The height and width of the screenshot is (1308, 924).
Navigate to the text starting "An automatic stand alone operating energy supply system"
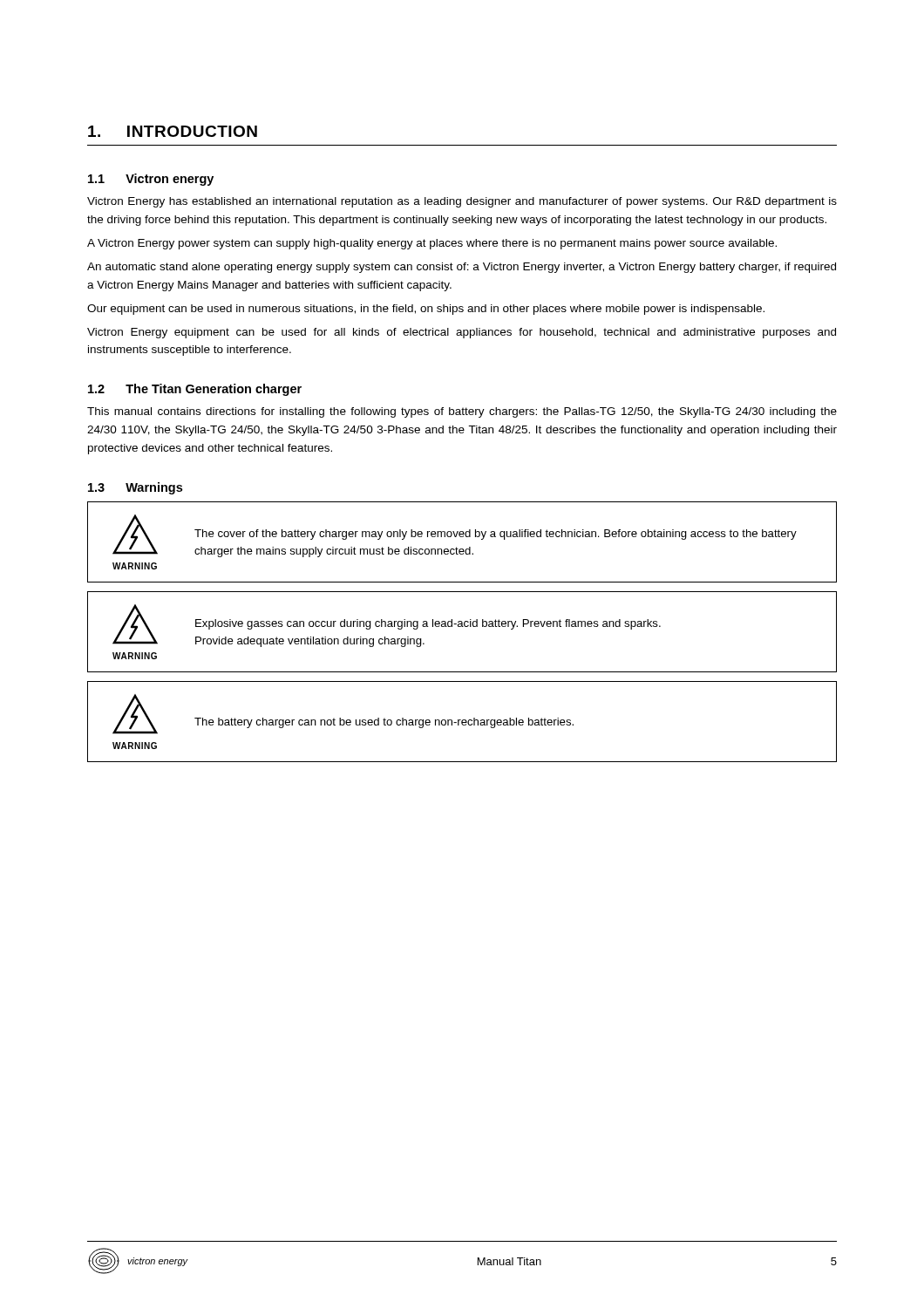(462, 275)
